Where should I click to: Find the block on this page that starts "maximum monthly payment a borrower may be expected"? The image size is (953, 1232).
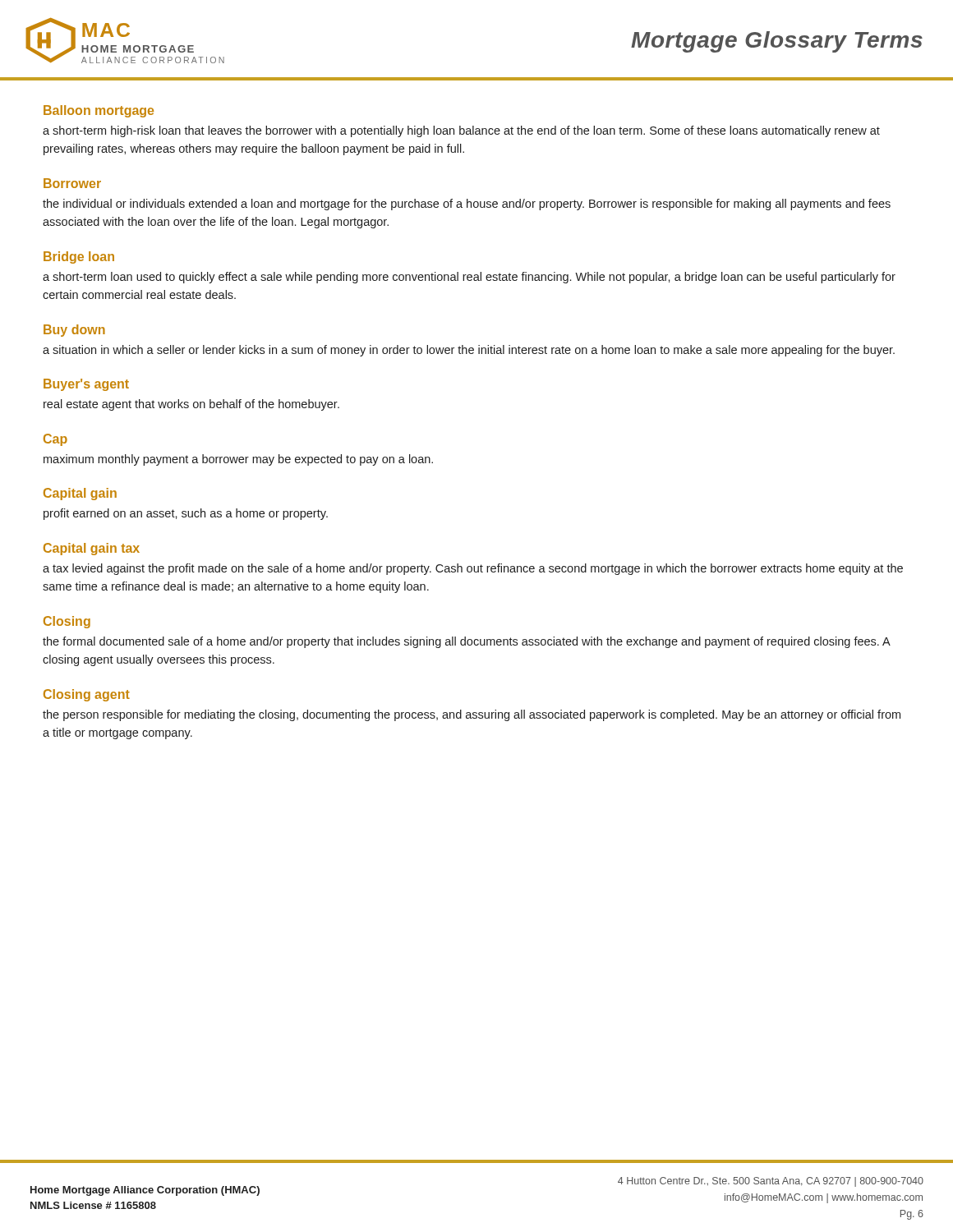pos(238,459)
